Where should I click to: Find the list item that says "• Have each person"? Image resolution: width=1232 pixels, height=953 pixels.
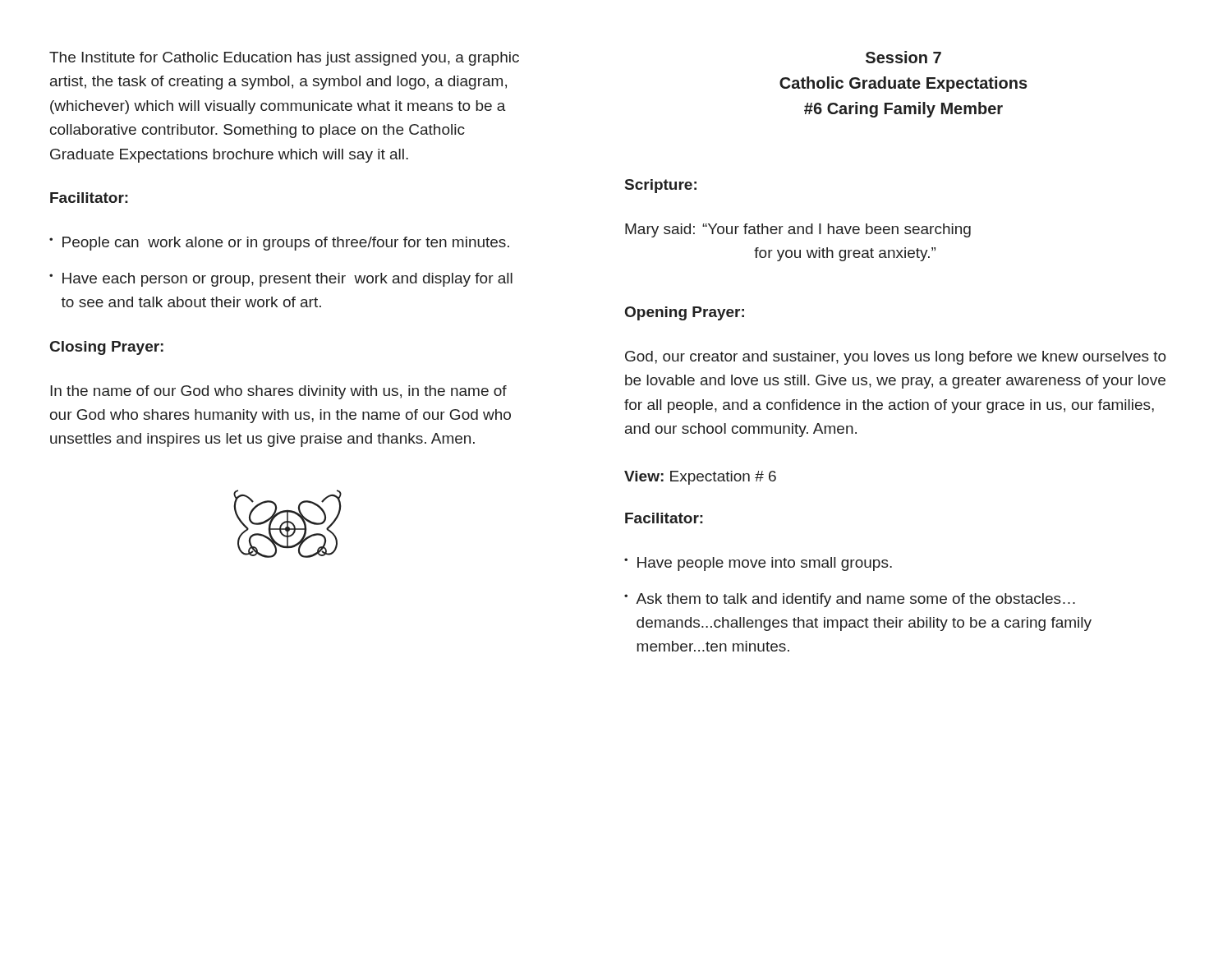287,290
